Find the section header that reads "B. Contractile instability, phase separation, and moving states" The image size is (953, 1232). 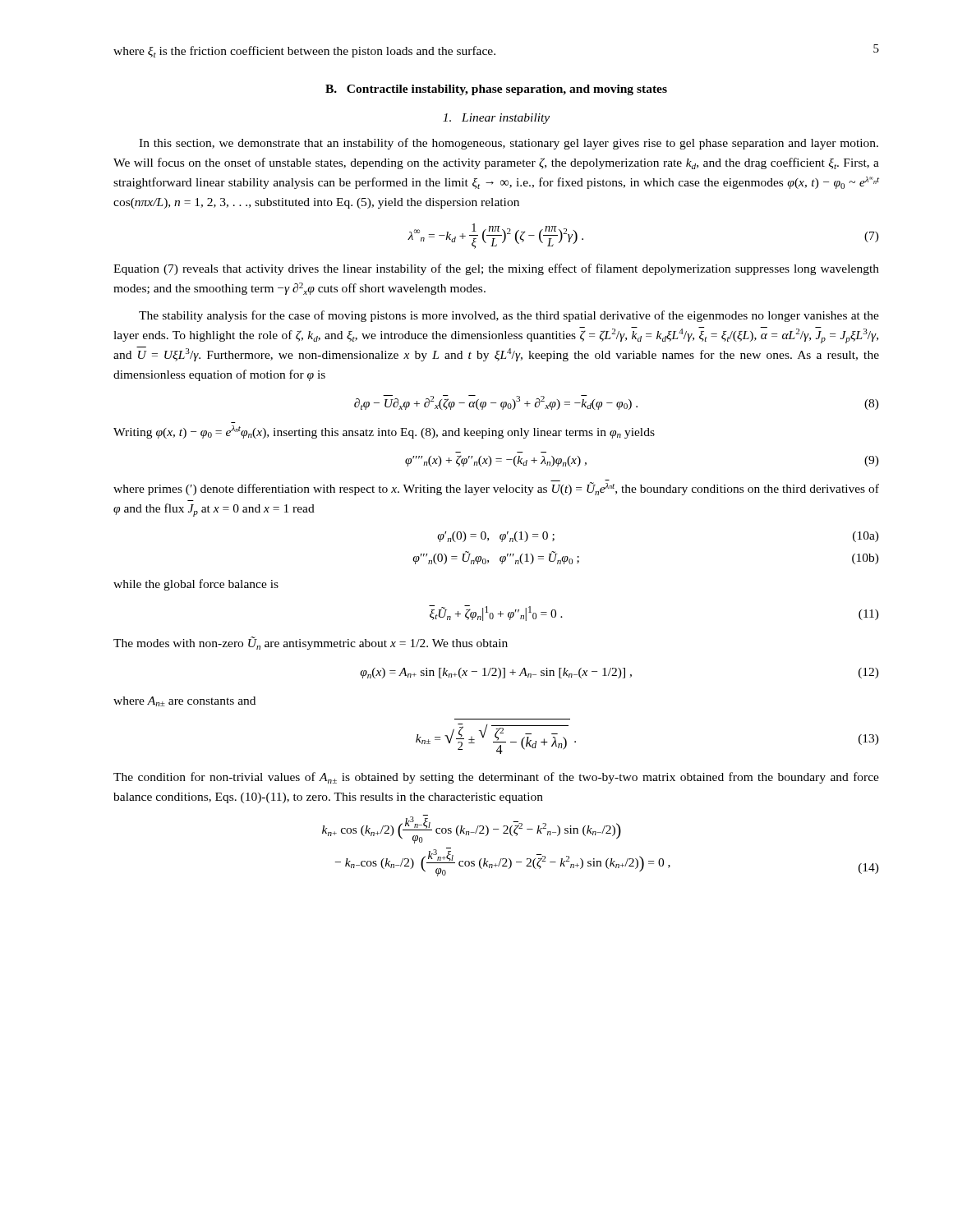496,88
